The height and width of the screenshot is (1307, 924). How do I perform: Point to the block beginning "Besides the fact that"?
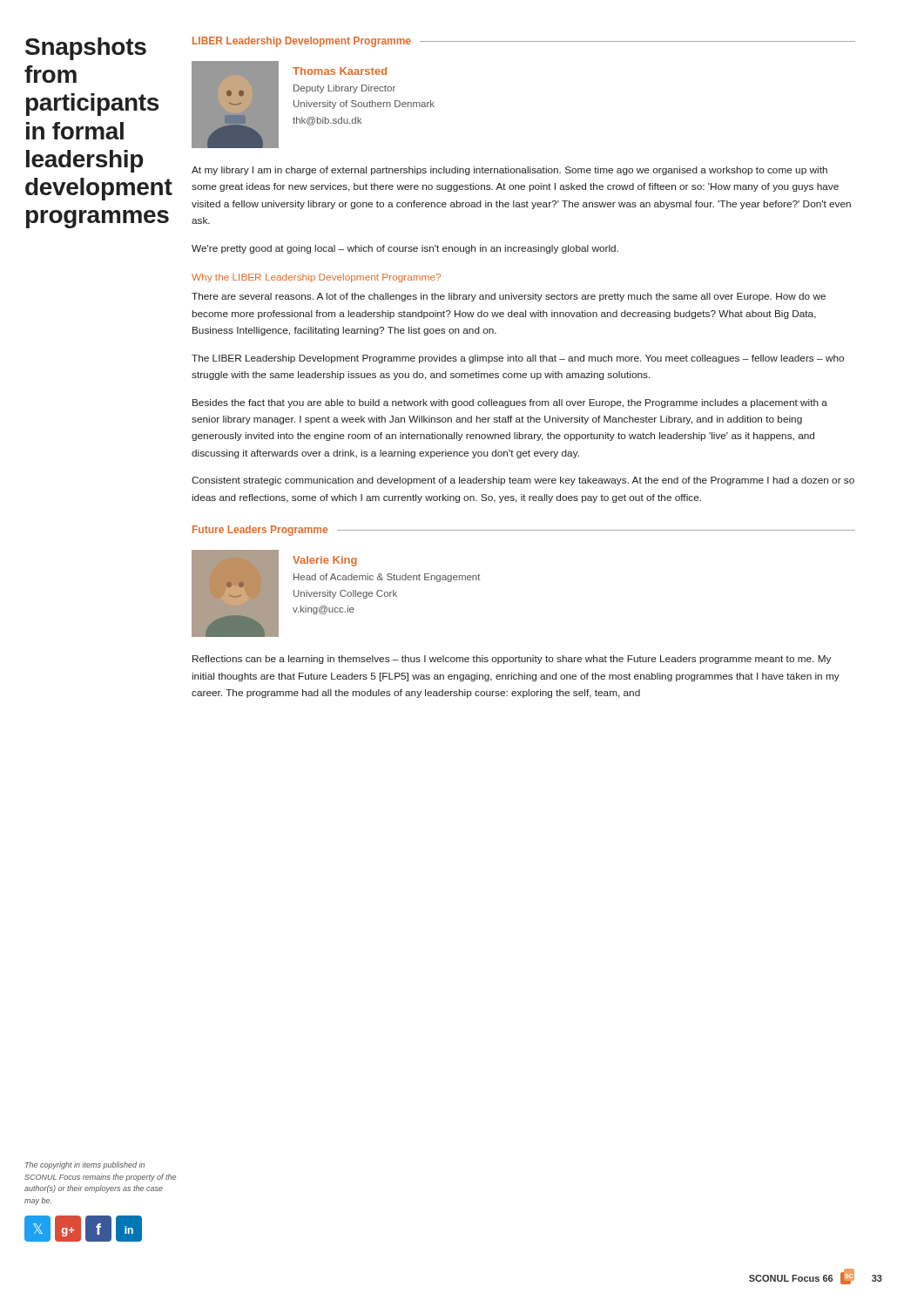click(509, 428)
